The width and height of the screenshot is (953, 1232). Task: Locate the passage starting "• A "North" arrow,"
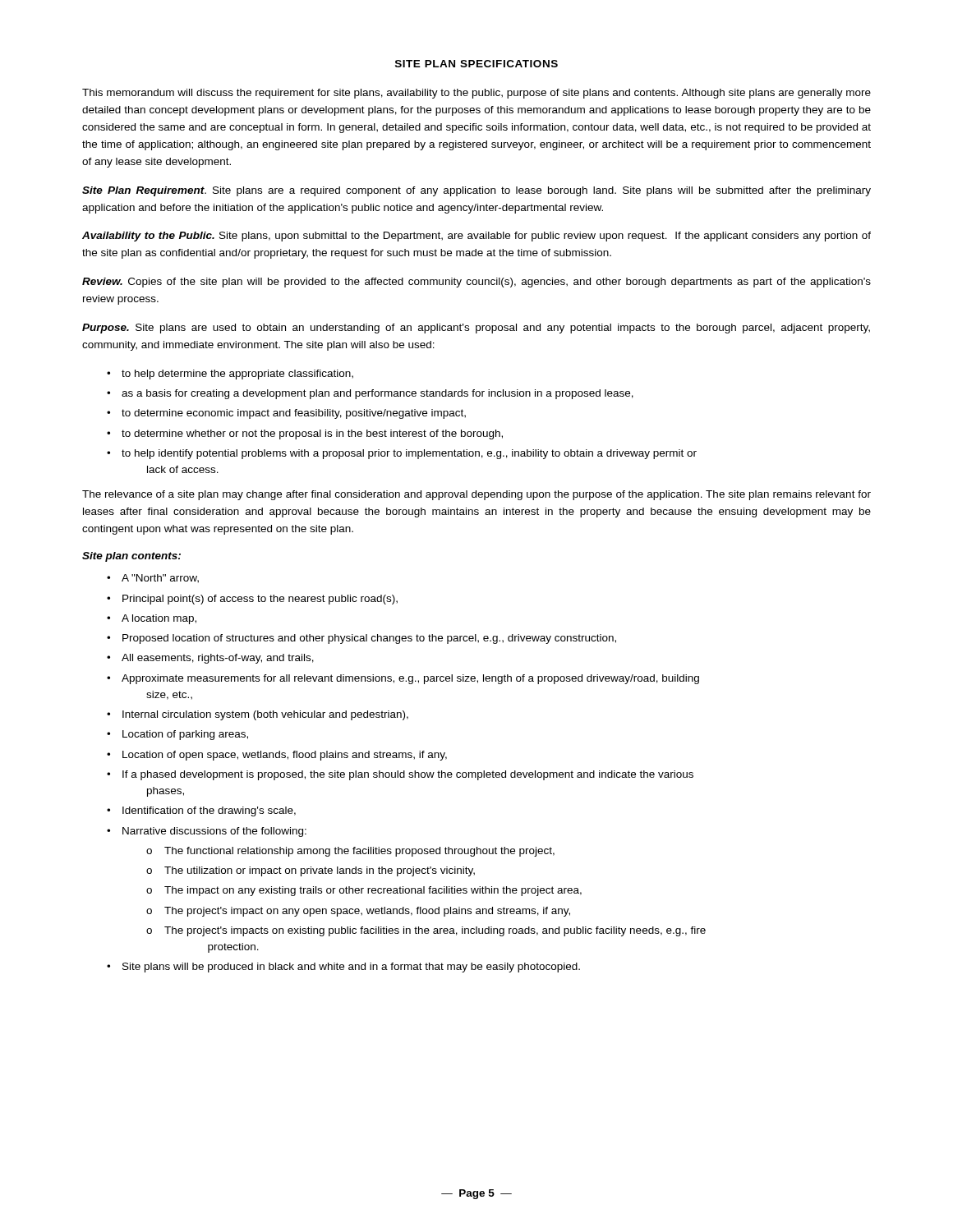point(153,579)
